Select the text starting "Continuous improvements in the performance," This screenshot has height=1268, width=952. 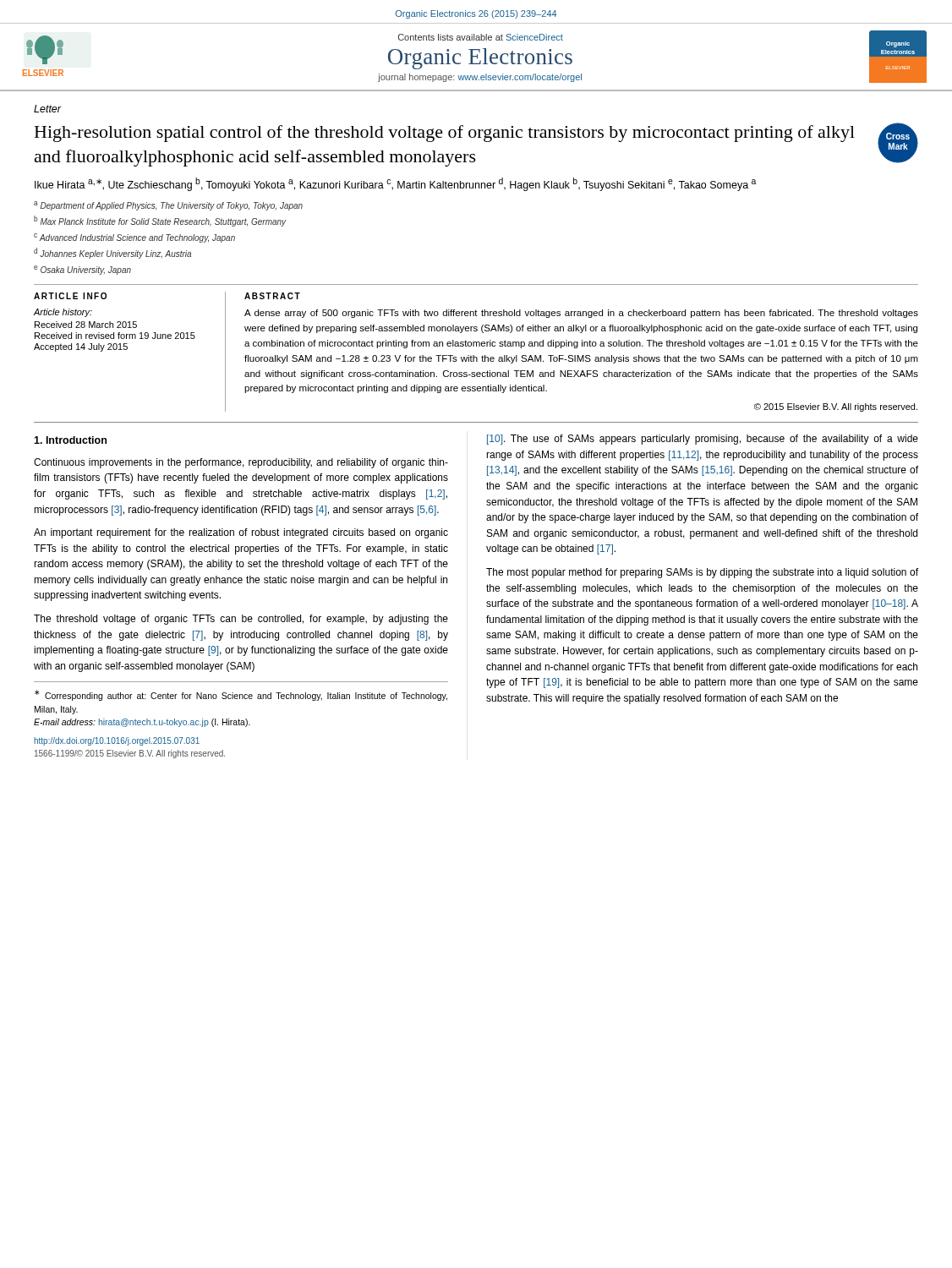241,486
